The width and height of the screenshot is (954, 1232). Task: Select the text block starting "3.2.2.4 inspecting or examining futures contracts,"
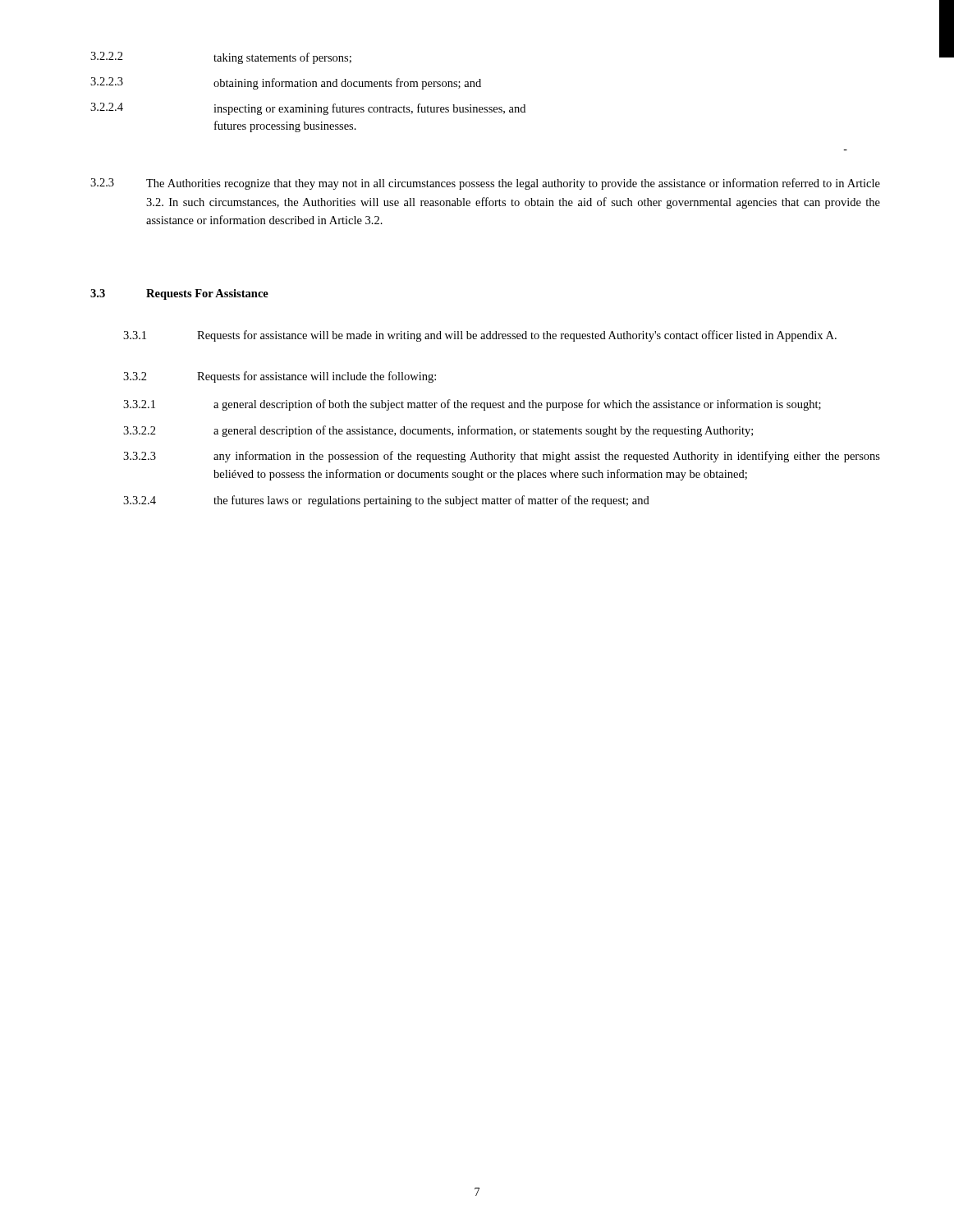coord(485,118)
